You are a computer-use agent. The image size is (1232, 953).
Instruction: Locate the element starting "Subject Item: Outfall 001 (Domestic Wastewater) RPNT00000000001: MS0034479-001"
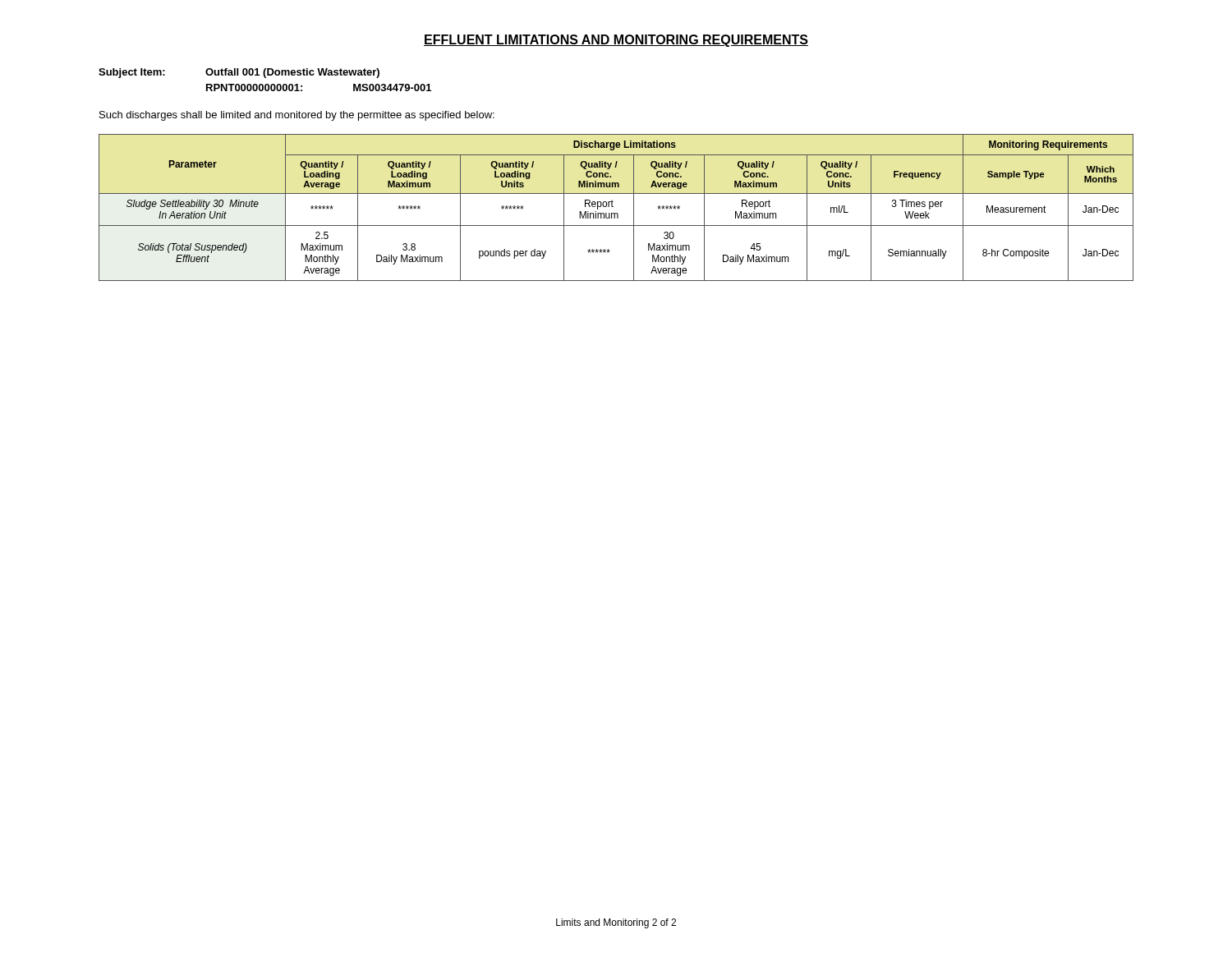tap(239, 73)
